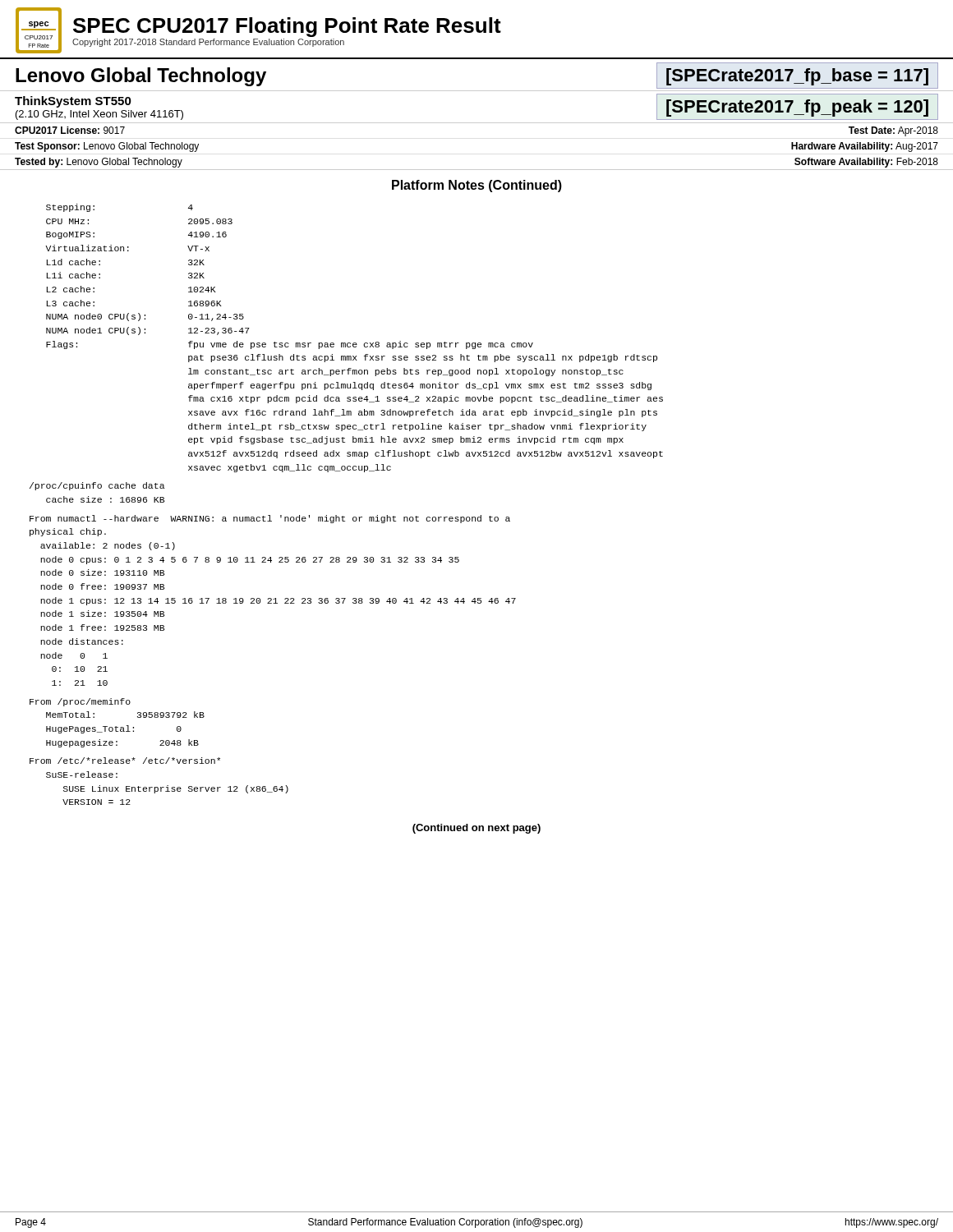Click on the text block that says "/proc/cpuinfo cache data"
The height and width of the screenshot is (1232, 953).
click(x=97, y=486)
